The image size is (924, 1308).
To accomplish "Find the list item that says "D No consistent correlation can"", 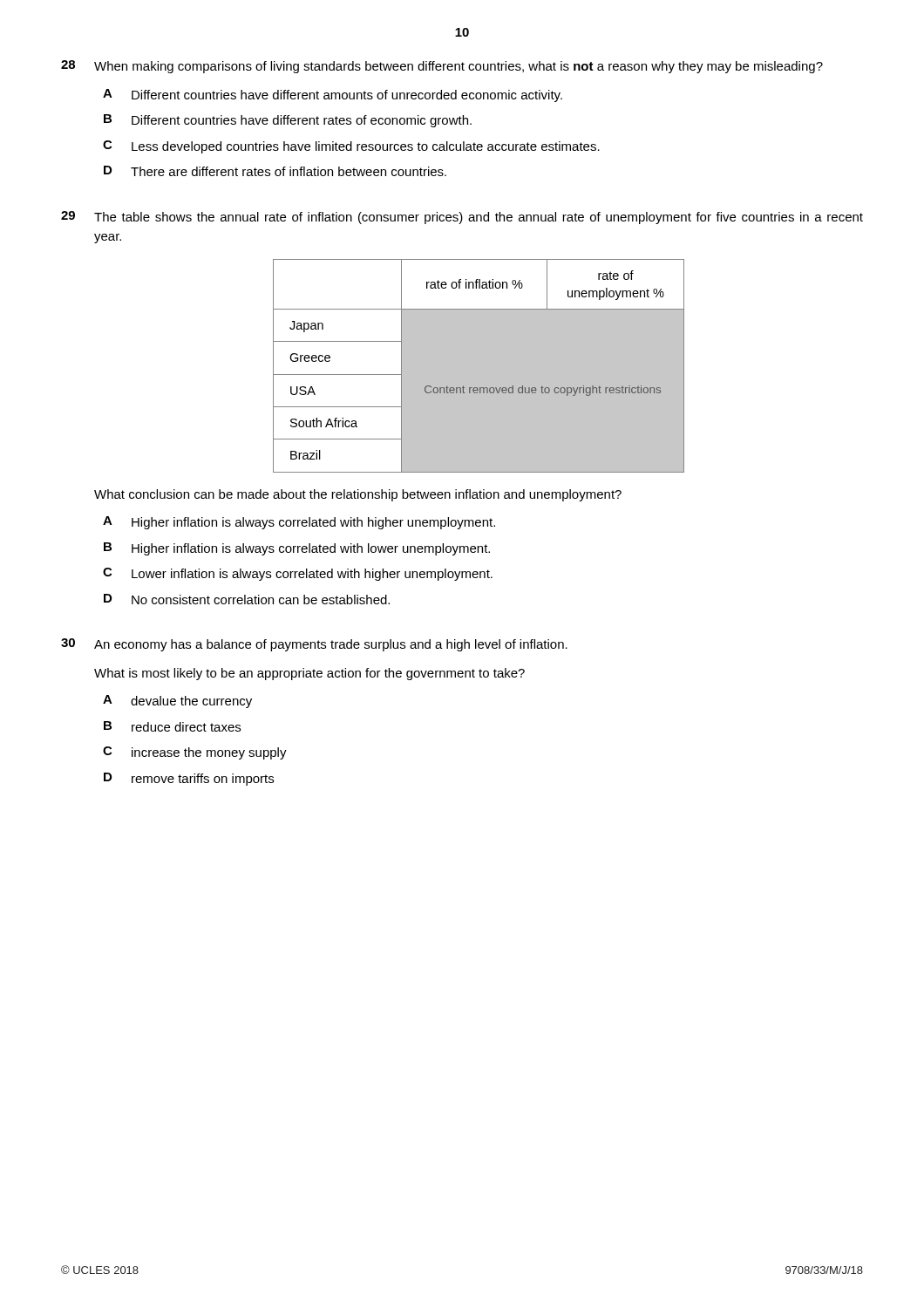I will pos(247,599).
